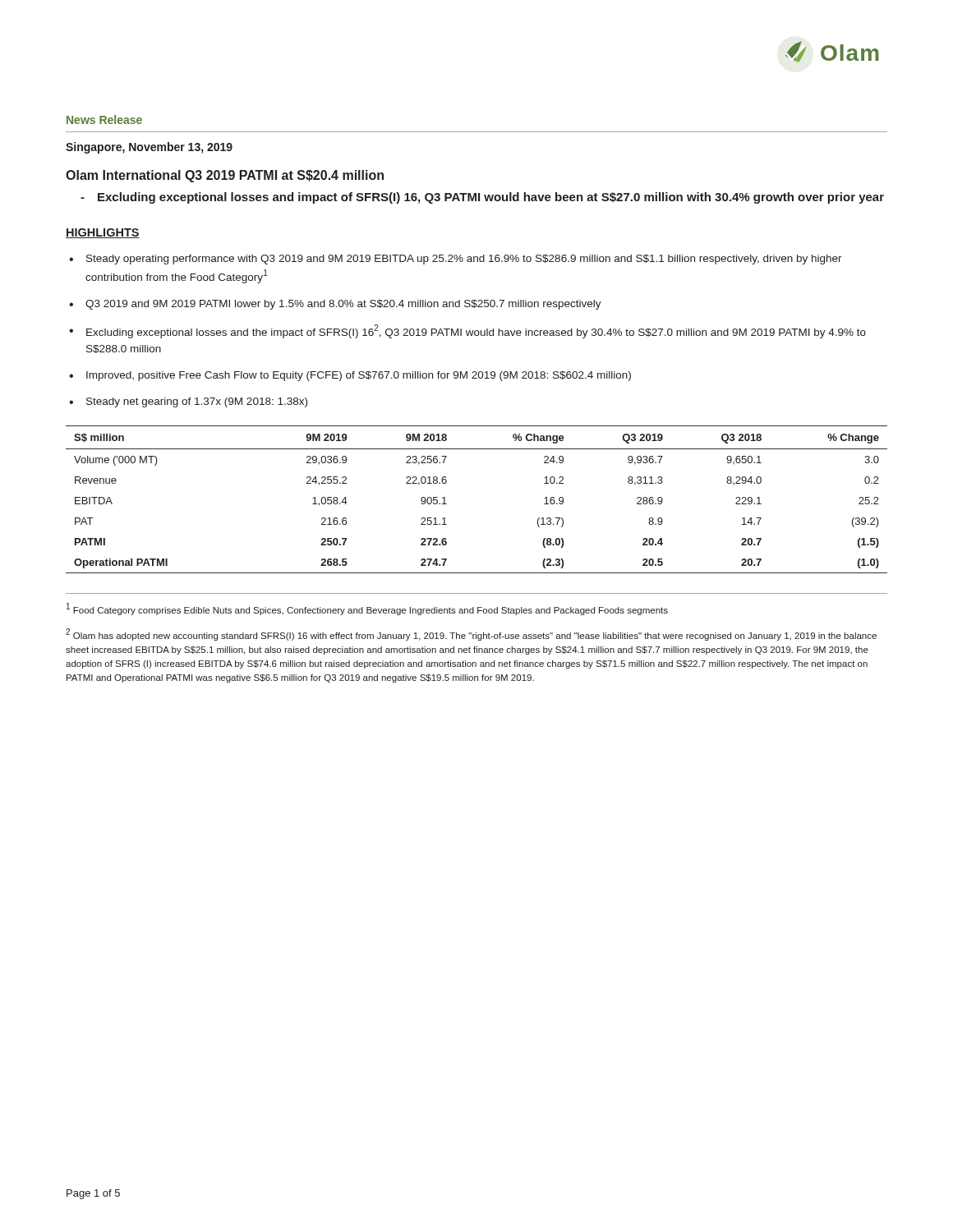Select the list item that reads "Excluding exceptional losses and the impact of"

(476, 339)
